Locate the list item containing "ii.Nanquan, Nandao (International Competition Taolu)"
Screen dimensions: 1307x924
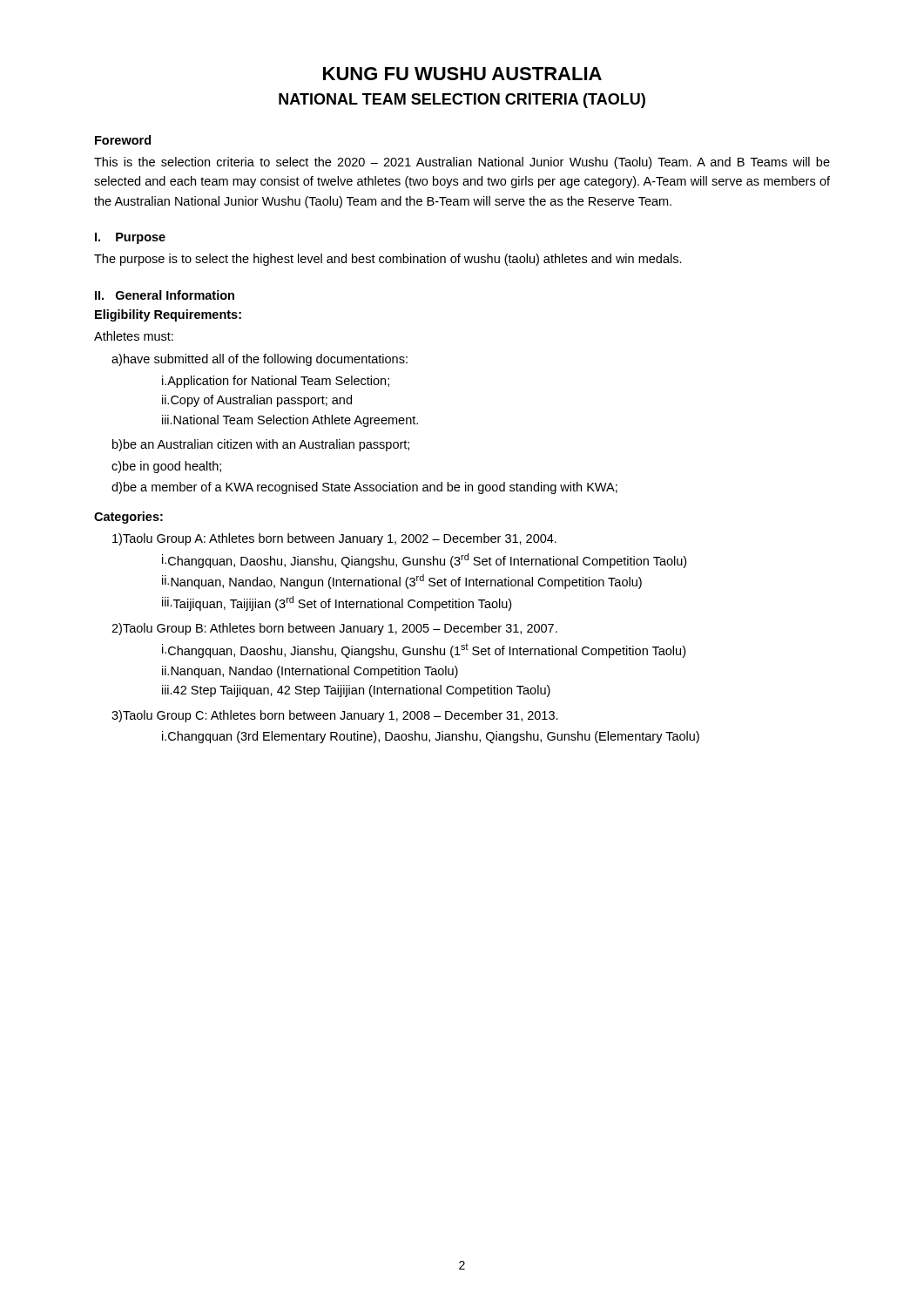[x=310, y=671]
